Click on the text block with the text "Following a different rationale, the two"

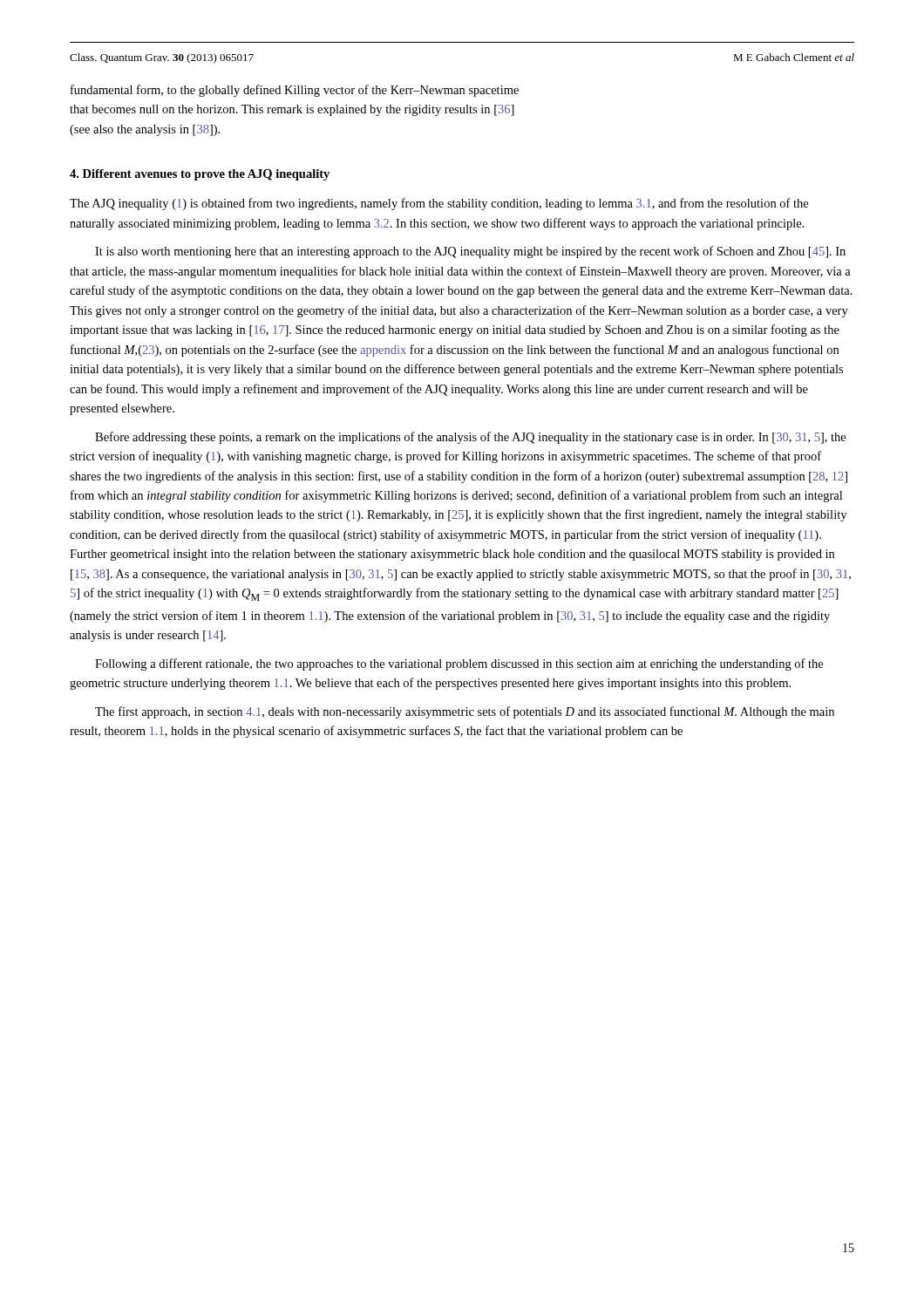[462, 673]
